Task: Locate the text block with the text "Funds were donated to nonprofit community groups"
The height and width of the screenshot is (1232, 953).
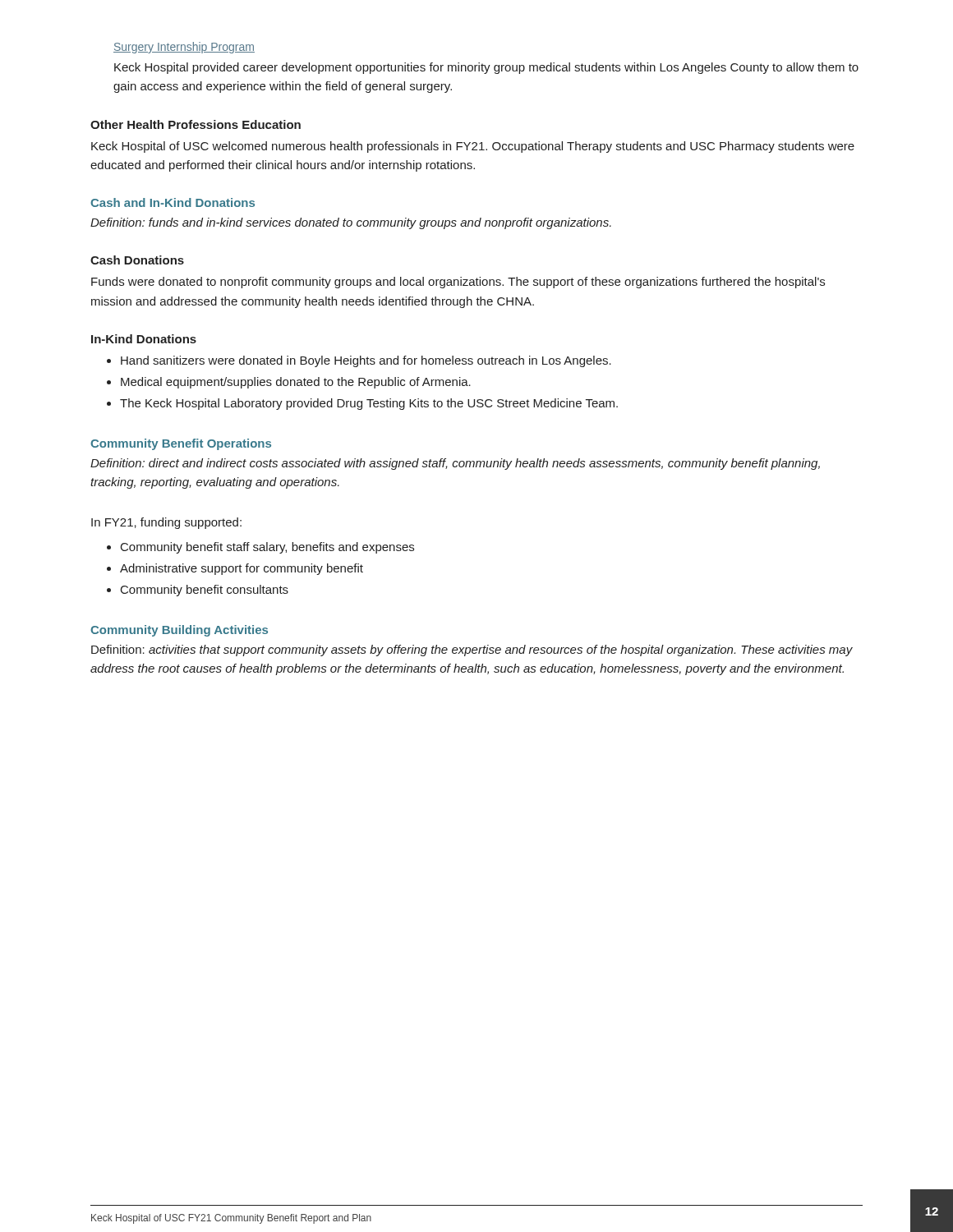Action: tap(458, 291)
